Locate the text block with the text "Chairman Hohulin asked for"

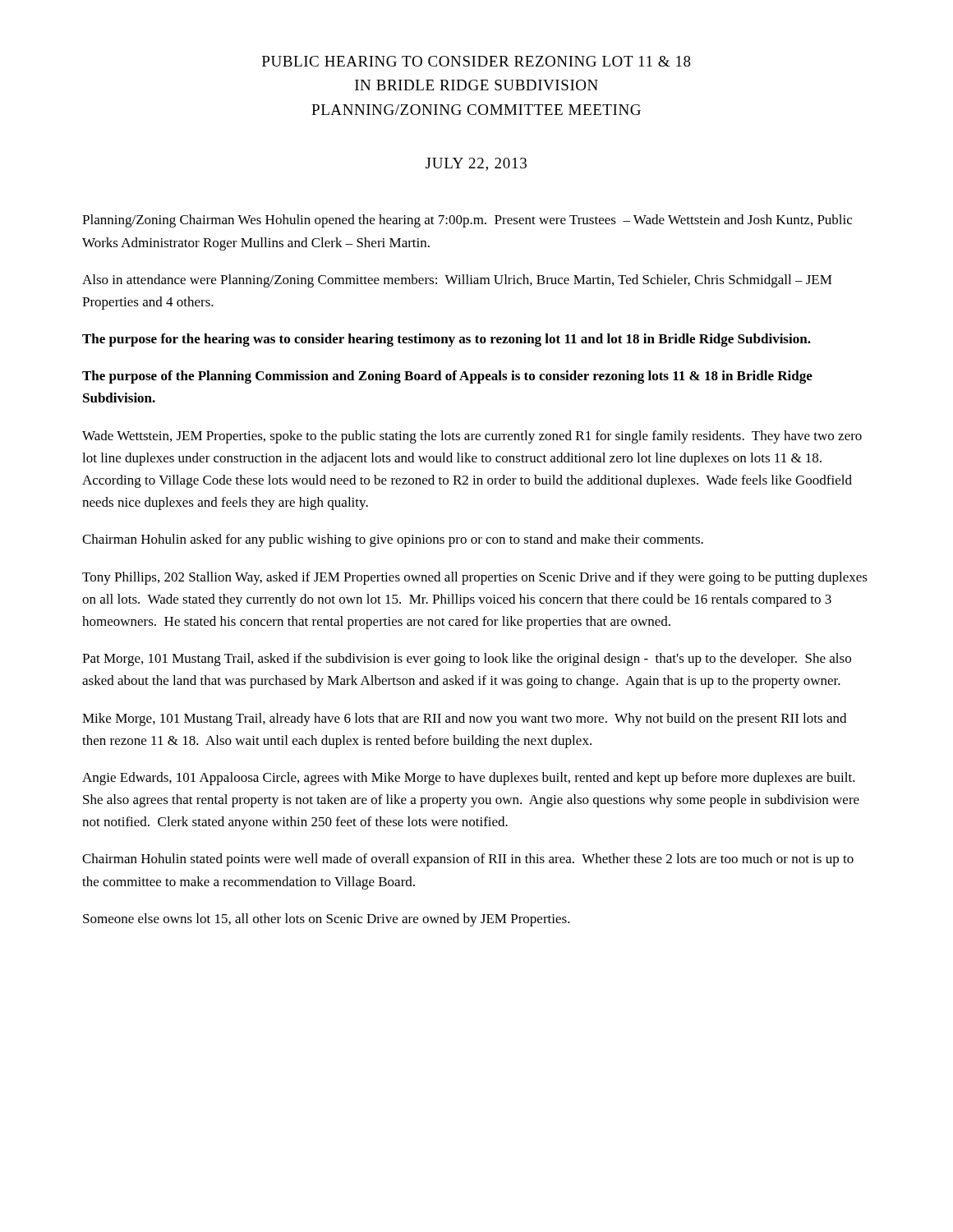tap(393, 539)
